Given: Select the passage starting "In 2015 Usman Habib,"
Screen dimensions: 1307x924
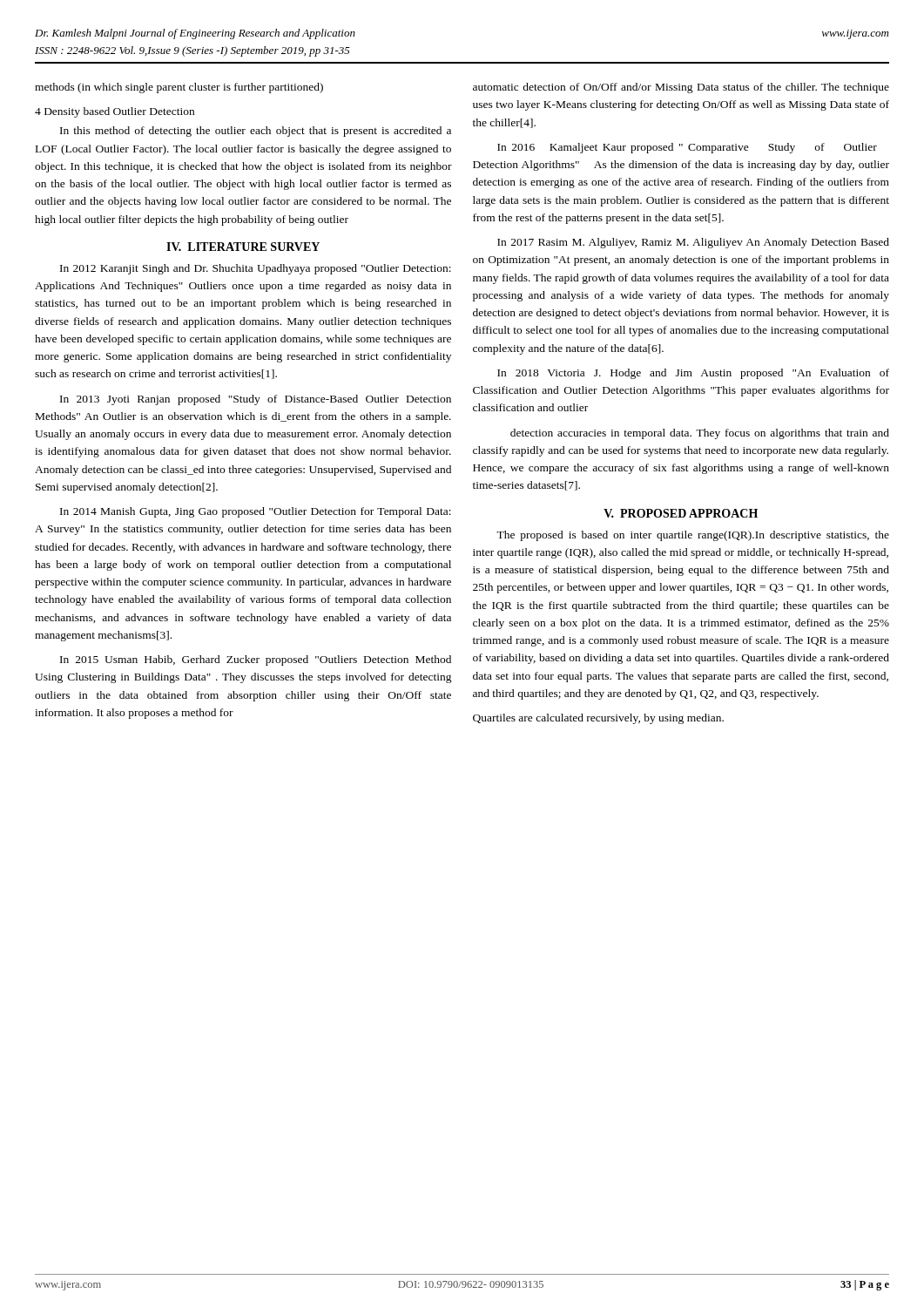Looking at the screenshot, I should click(243, 686).
